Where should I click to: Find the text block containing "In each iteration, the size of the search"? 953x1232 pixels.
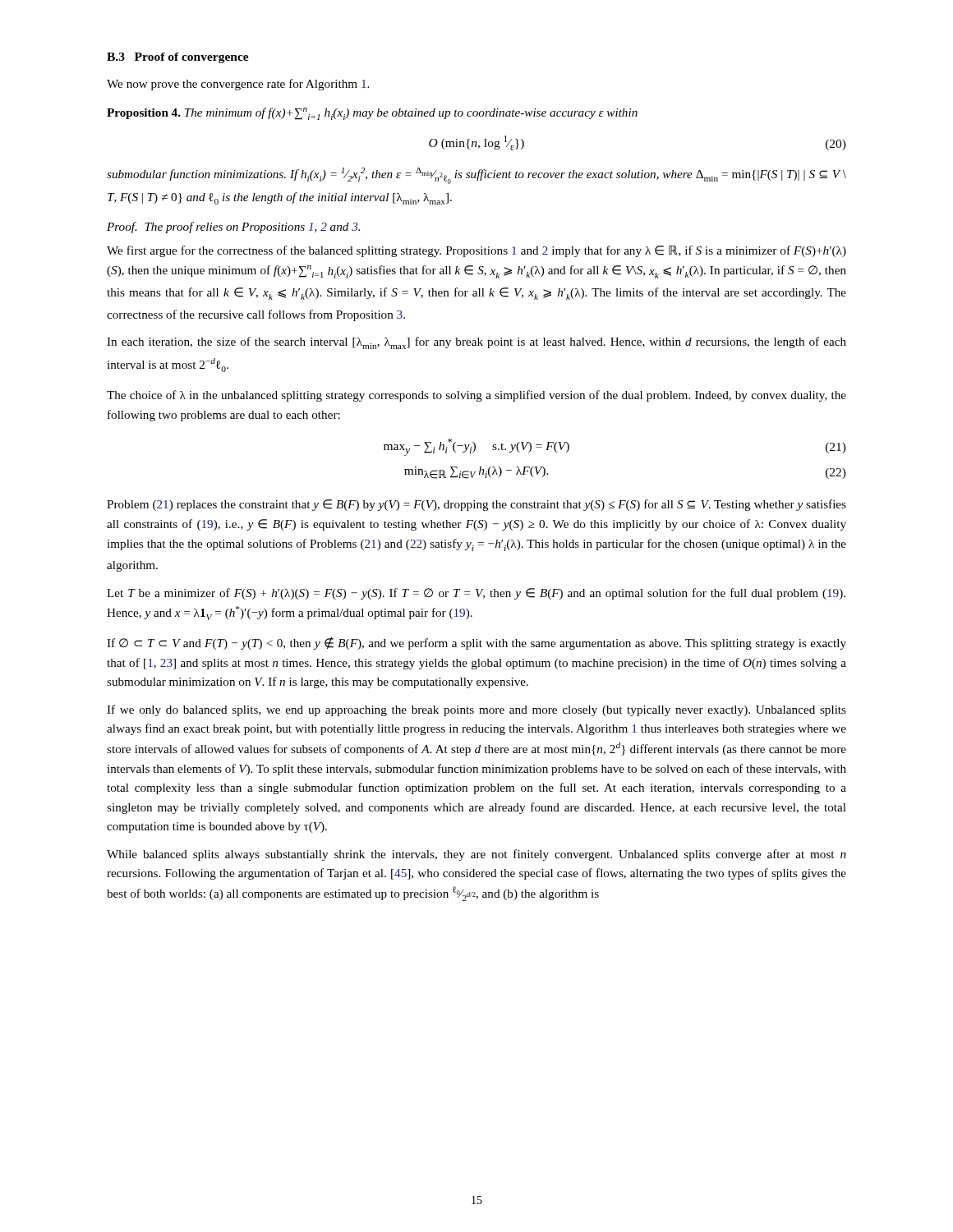click(476, 354)
